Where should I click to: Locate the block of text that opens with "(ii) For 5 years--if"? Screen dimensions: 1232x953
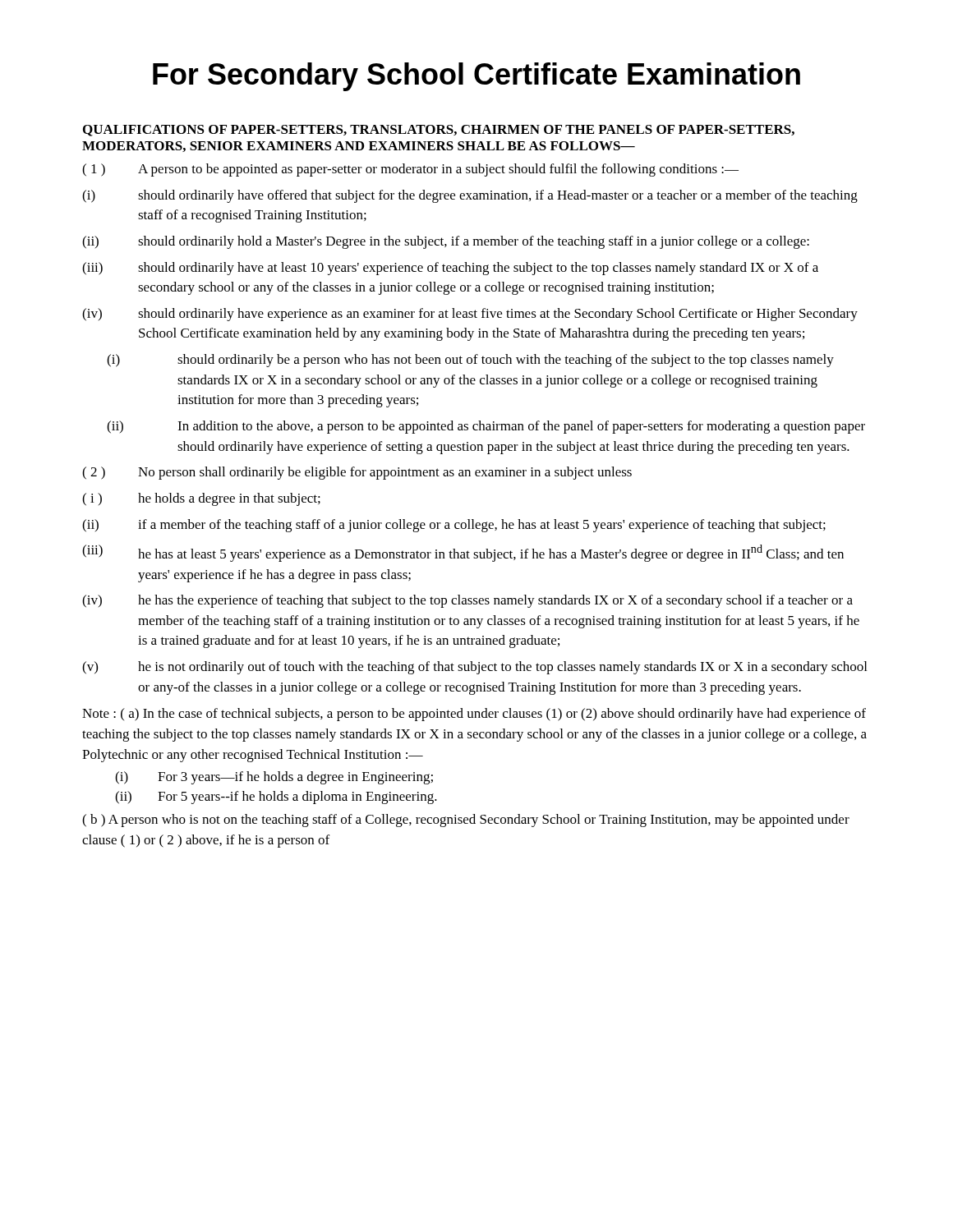tap(276, 798)
